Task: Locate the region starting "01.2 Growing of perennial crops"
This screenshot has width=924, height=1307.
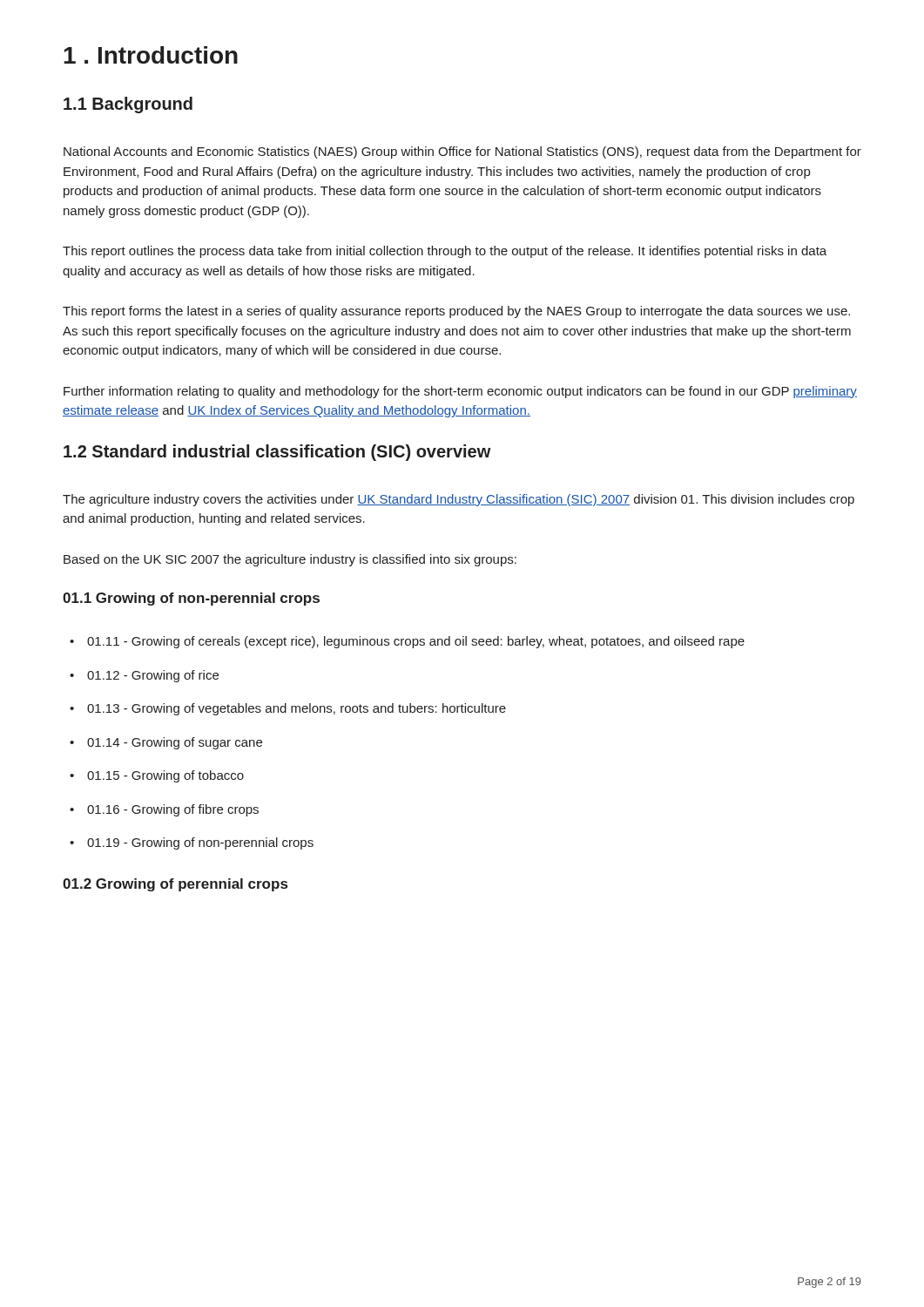Action: point(175,885)
